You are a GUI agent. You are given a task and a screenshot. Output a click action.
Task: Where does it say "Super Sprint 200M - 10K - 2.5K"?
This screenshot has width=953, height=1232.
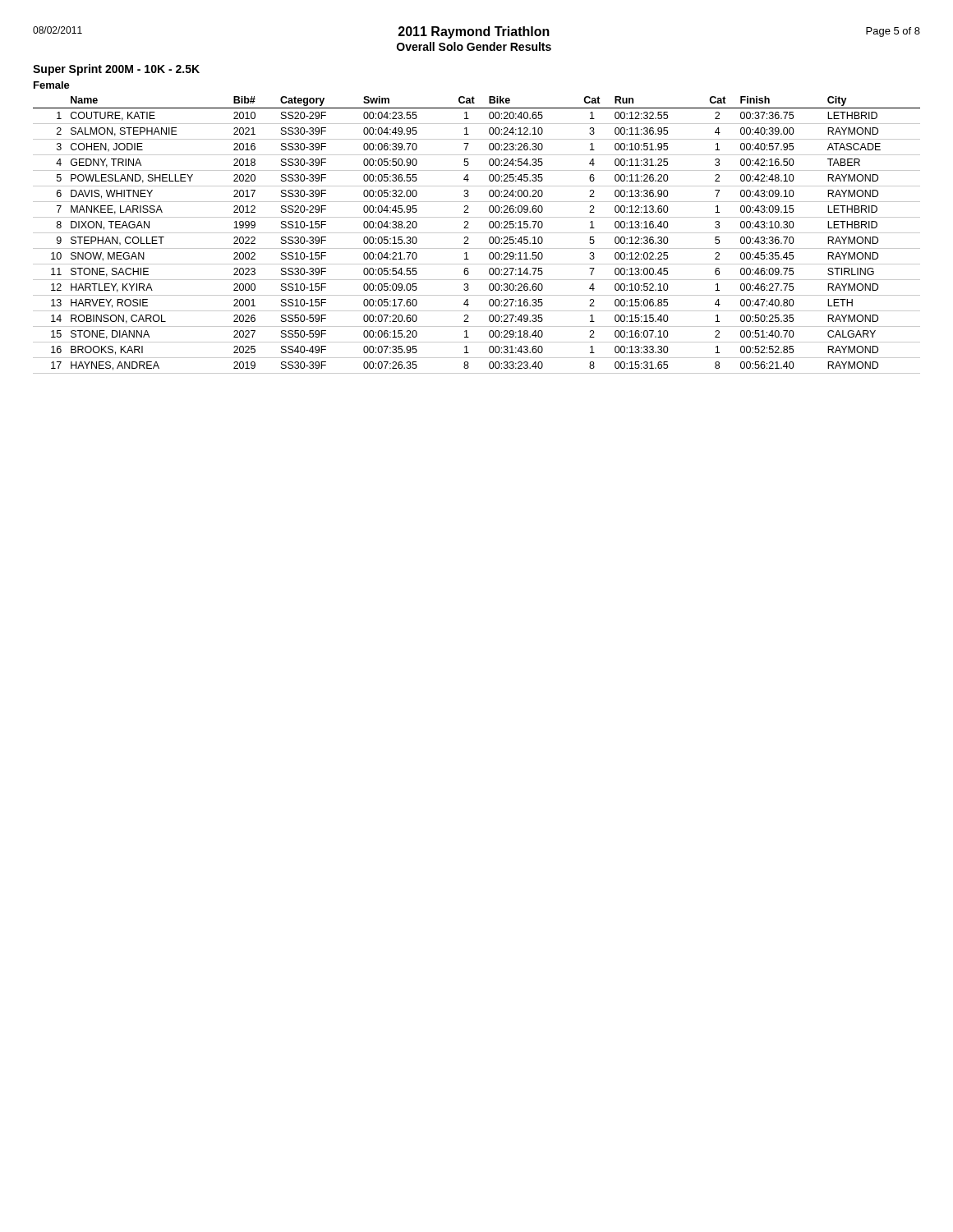tap(116, 69)
